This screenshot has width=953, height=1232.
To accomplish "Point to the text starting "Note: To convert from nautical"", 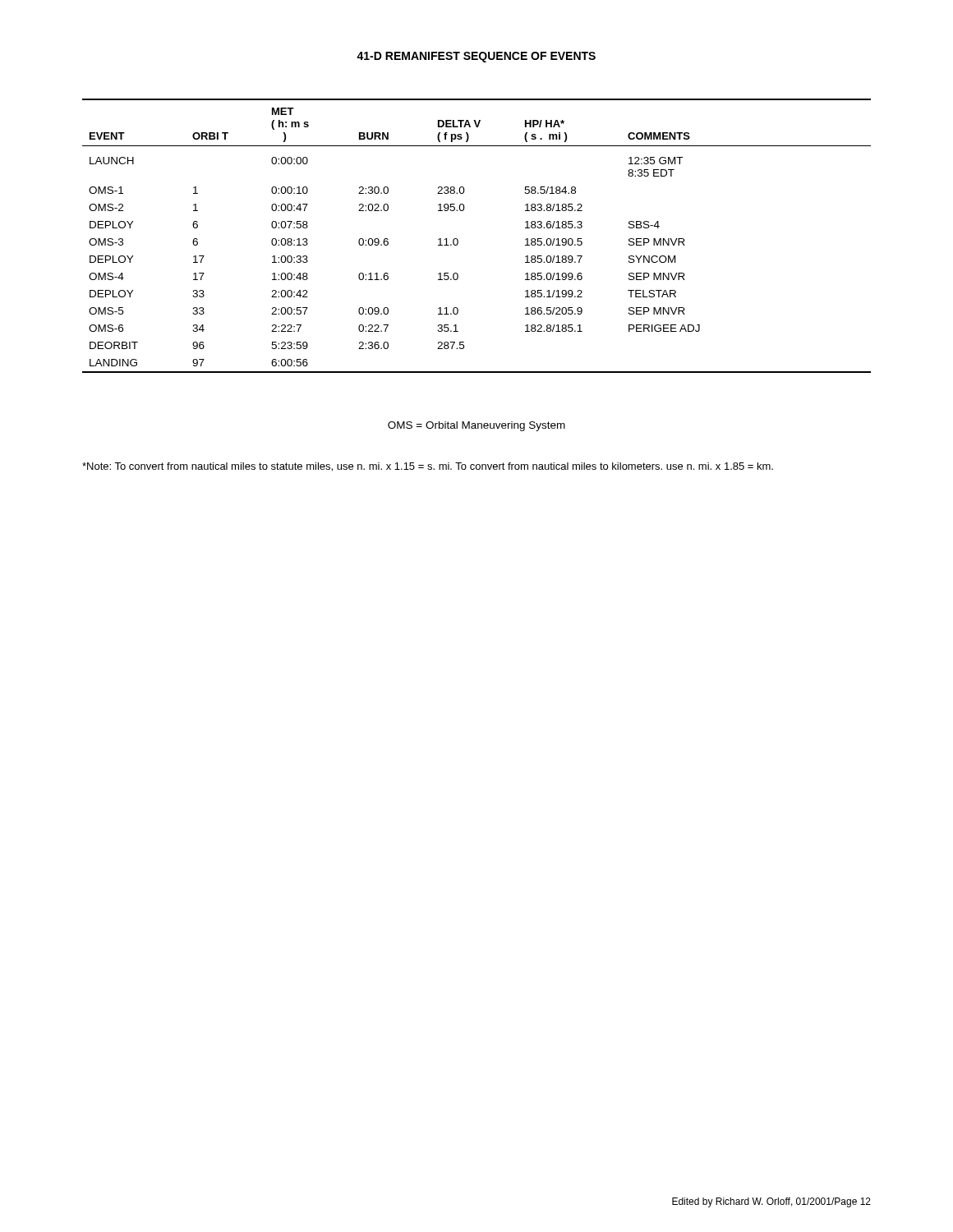I will pos(428,466).
